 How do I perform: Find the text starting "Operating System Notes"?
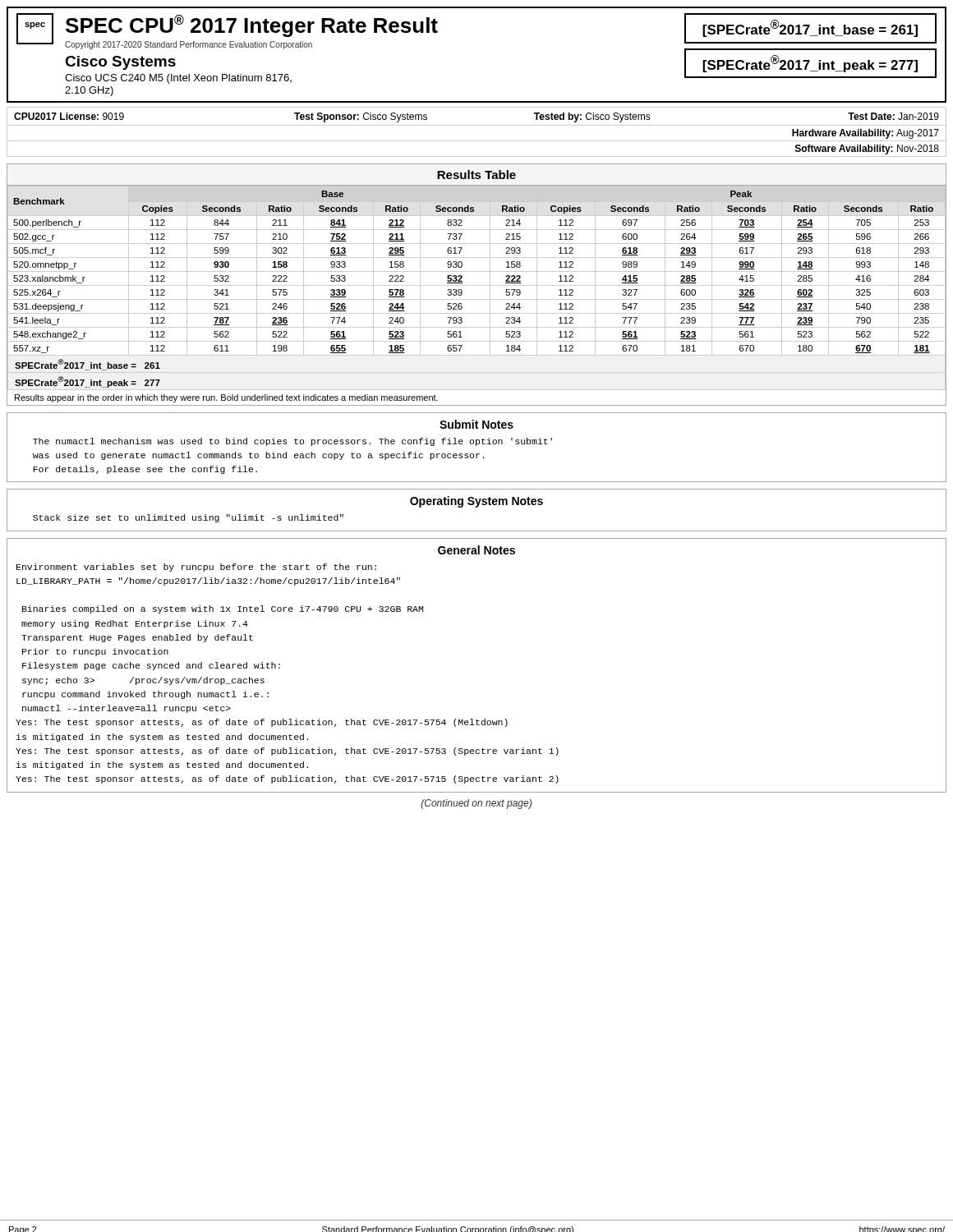[476, 501]
